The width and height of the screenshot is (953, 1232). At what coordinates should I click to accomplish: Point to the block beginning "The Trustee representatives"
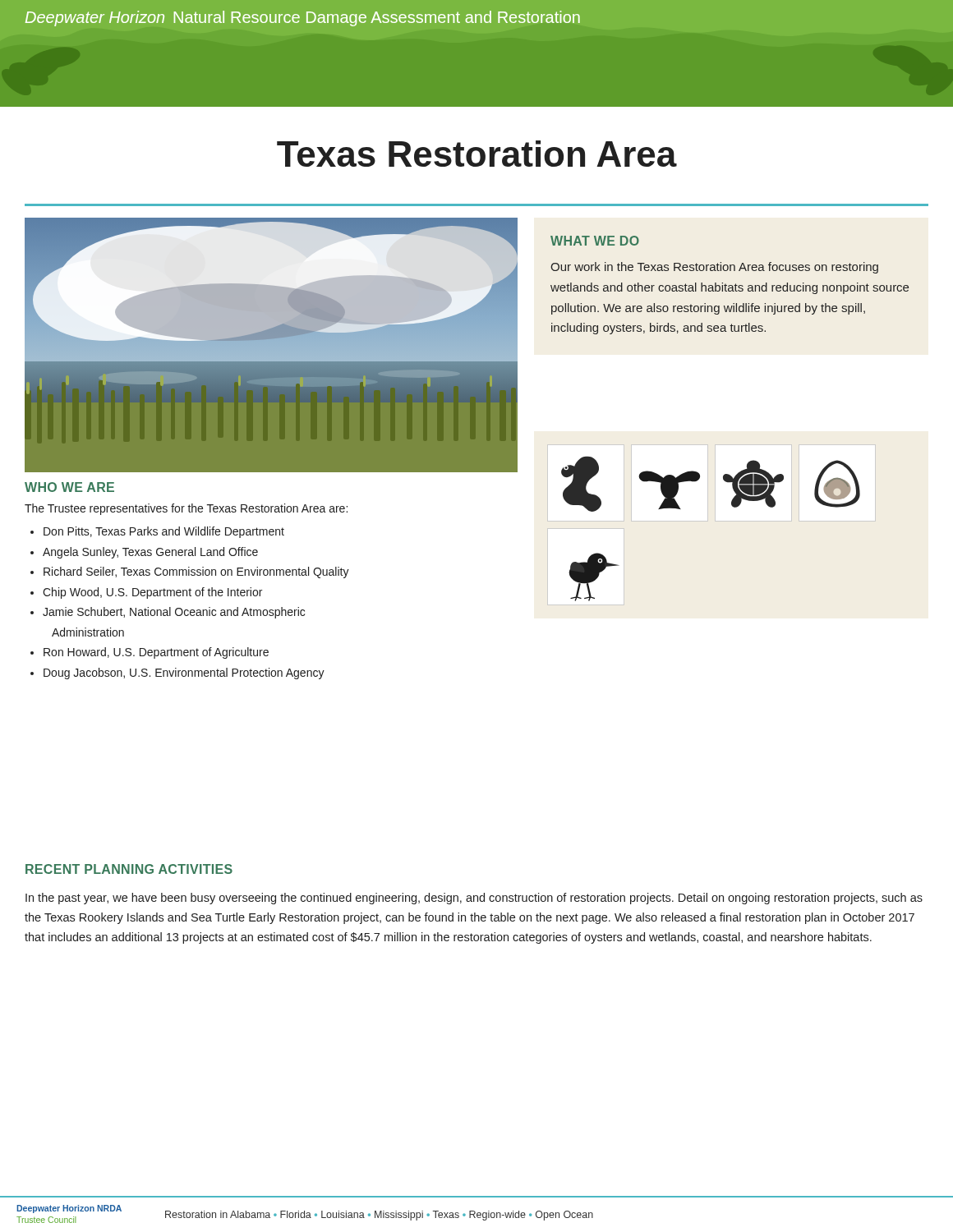coord(187,508)
